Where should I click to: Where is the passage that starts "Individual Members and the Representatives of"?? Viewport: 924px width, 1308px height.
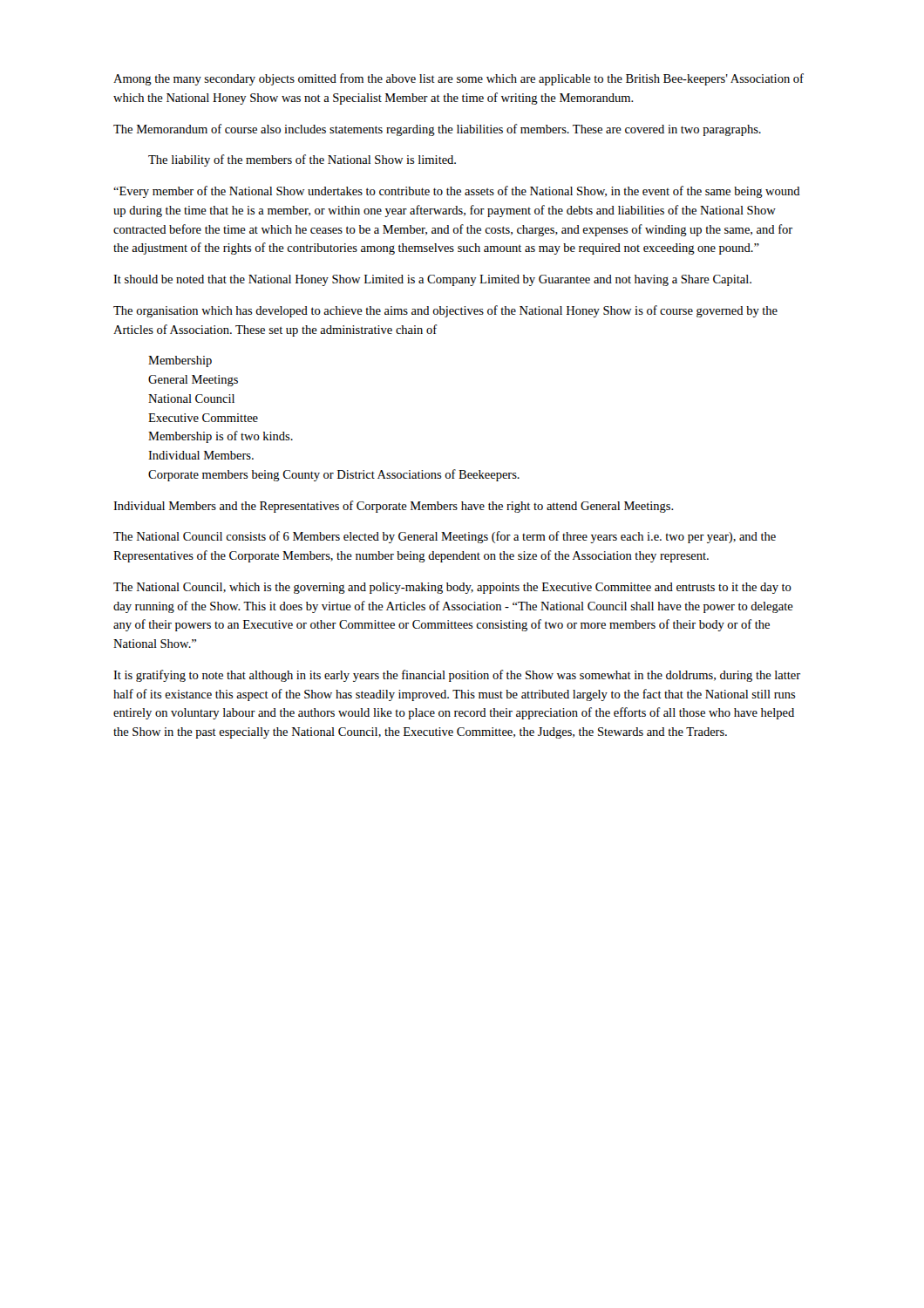click(x=394, y=505)
